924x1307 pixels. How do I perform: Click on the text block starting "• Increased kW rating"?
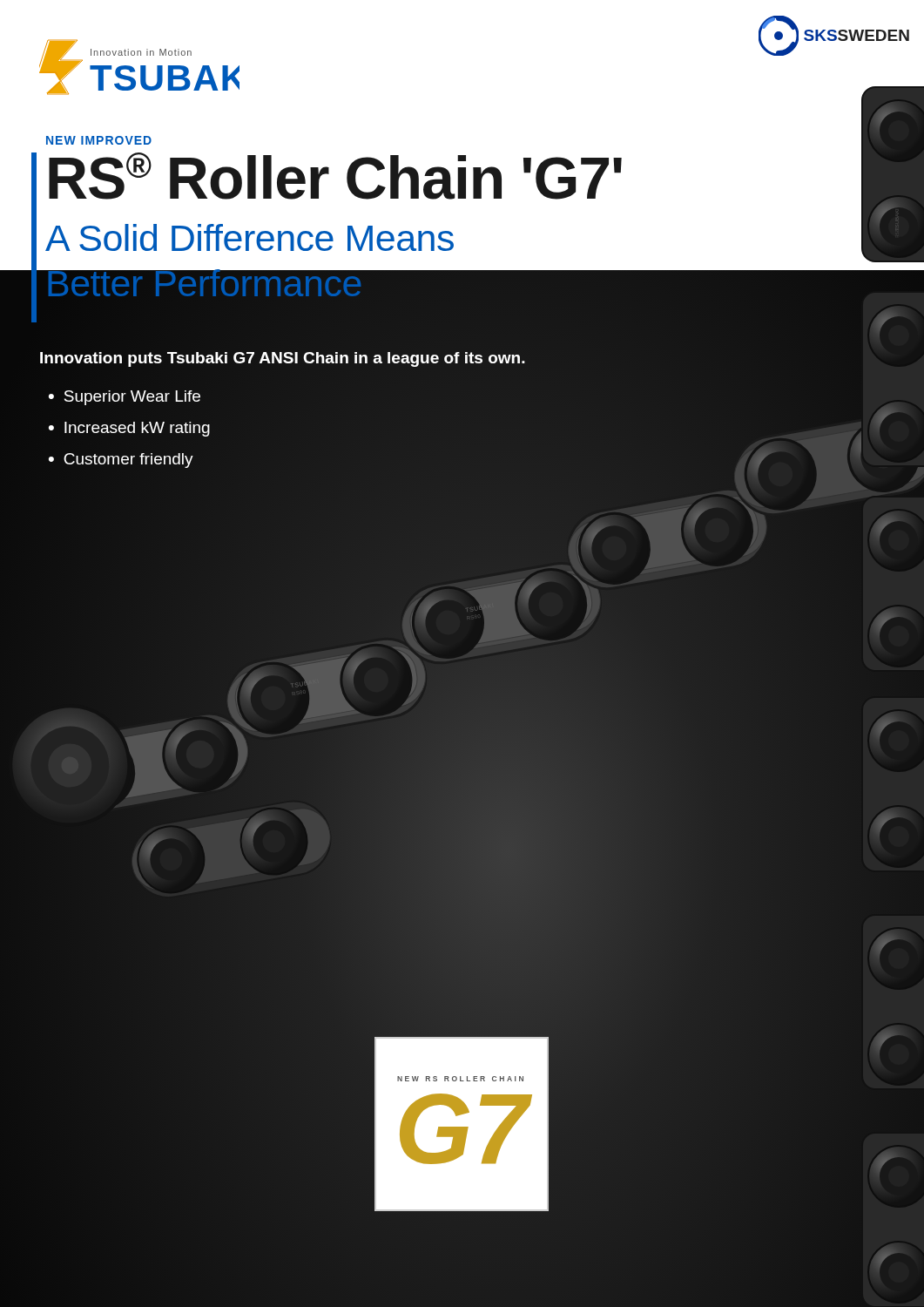tap(129, 428)
